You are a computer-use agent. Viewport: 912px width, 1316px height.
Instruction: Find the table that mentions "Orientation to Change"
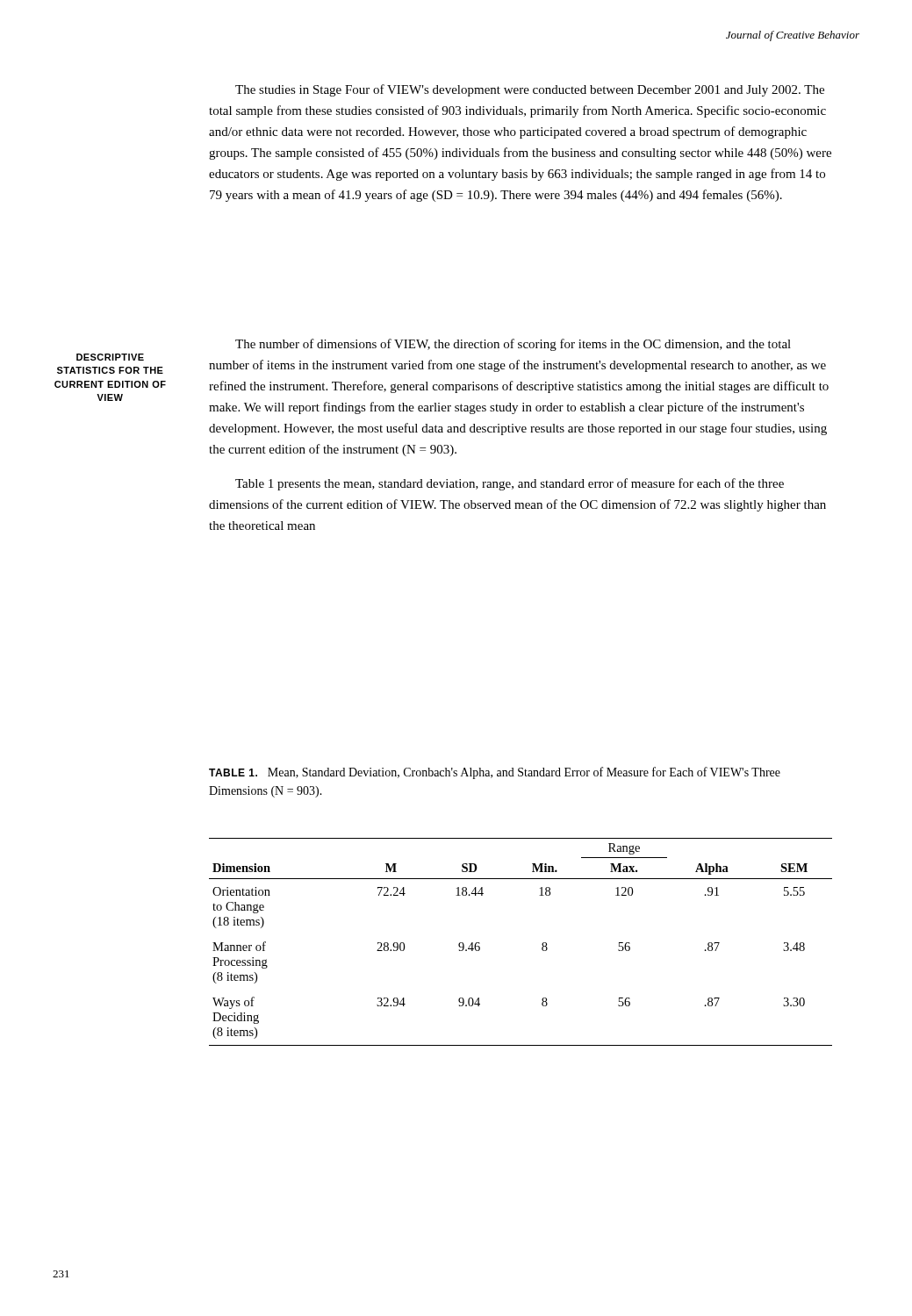(x=521, y=944)
